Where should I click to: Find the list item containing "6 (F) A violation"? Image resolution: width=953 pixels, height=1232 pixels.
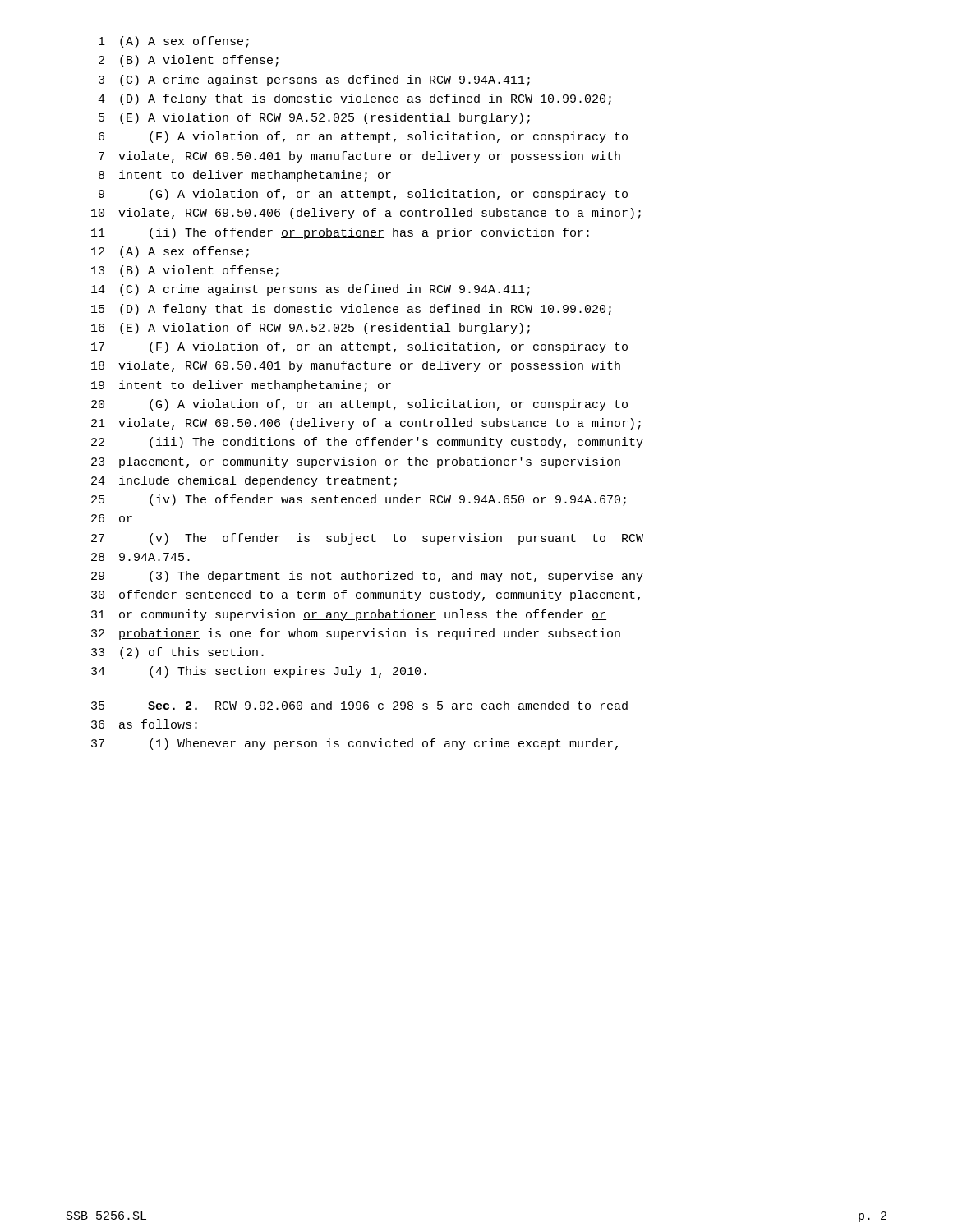(x=476, y=138)
